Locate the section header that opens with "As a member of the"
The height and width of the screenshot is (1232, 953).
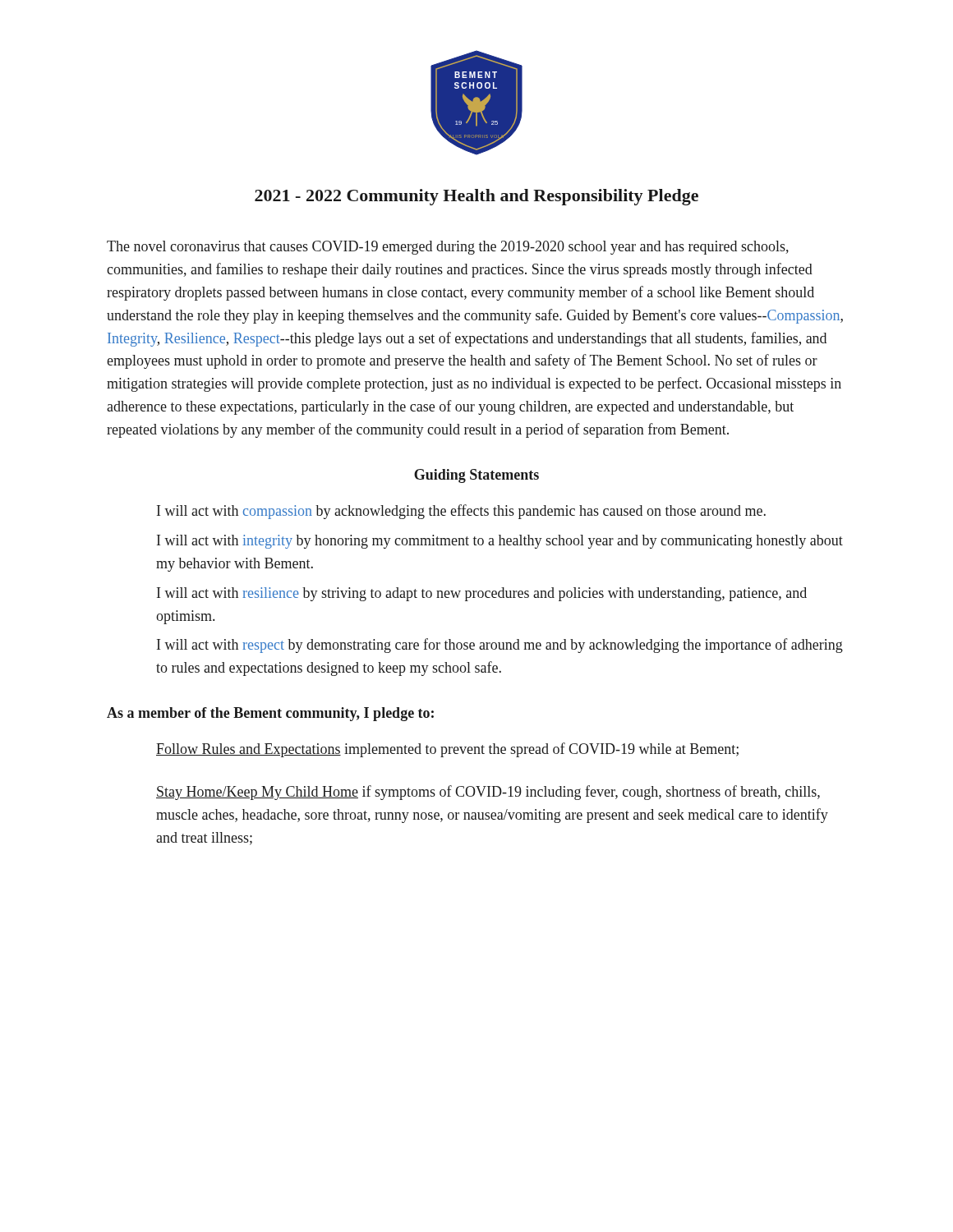point(271,713)
